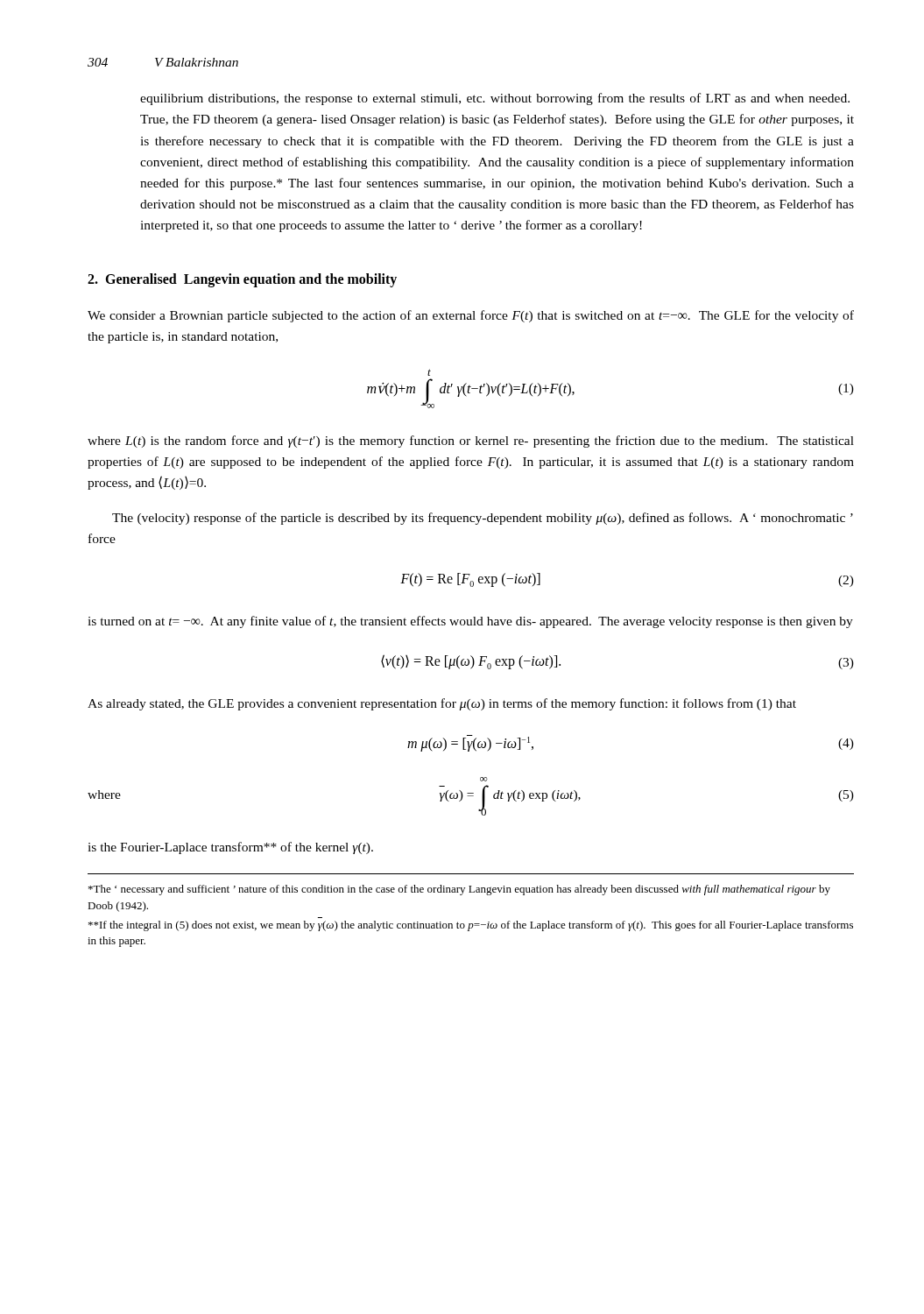Viewport: 924px width, 1314px height.
Task: Click the passage that begins "The ‘ necessary"
Action: tap(471, 915)
